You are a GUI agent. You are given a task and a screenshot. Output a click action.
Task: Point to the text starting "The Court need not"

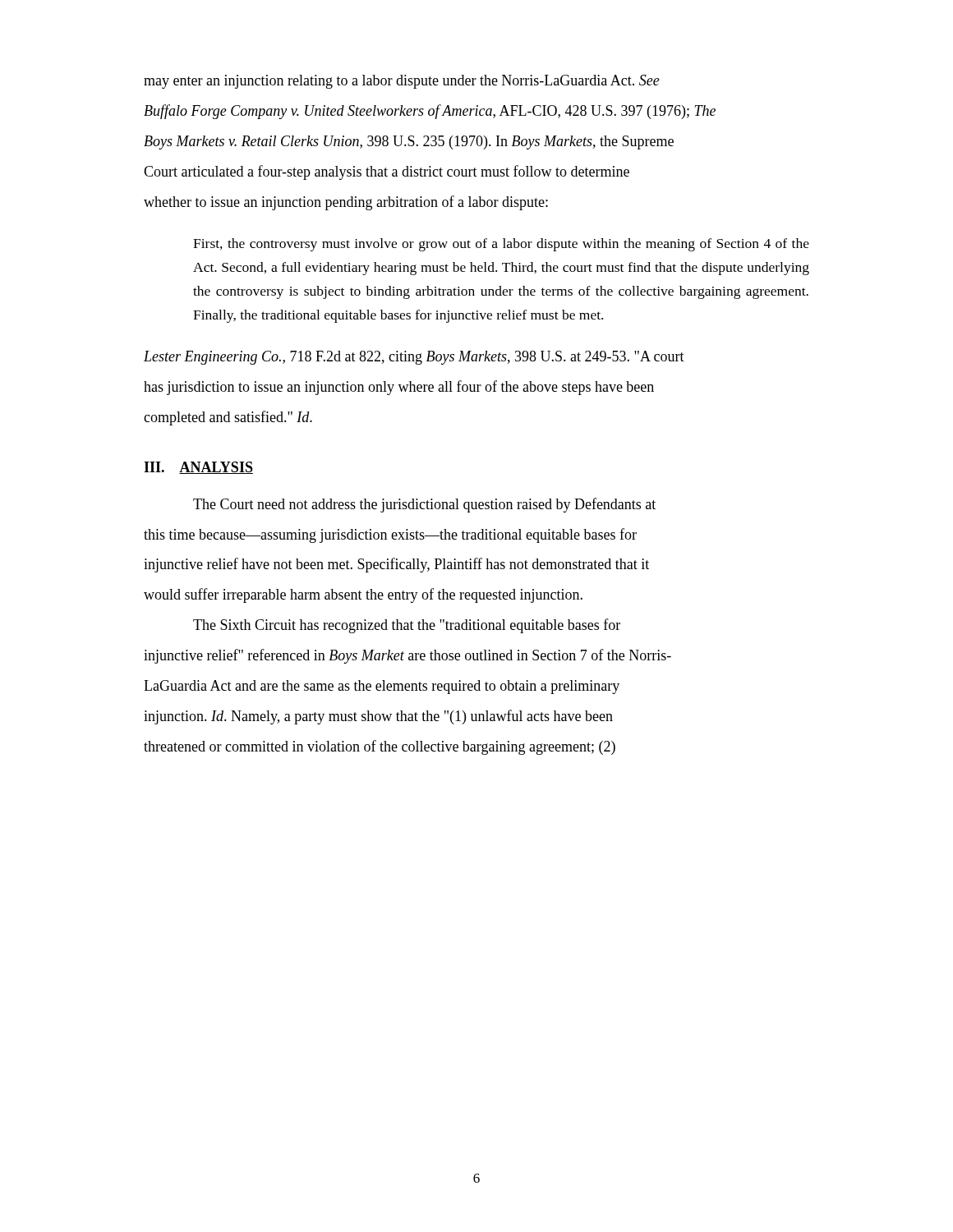pyautogui.click(x=476, y=550)
